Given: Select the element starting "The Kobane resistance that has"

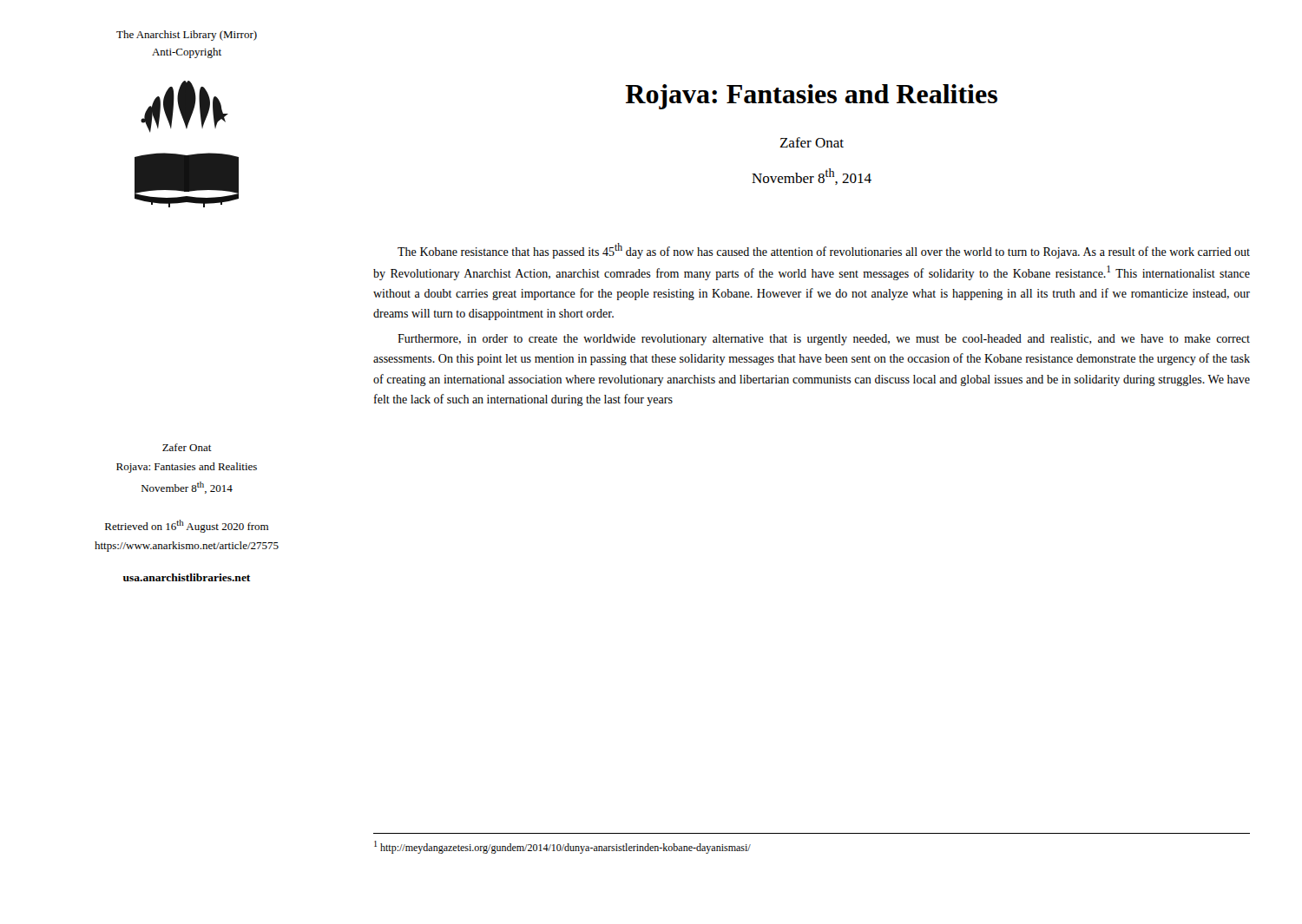Looking at the screenshot, I should 824,251.
